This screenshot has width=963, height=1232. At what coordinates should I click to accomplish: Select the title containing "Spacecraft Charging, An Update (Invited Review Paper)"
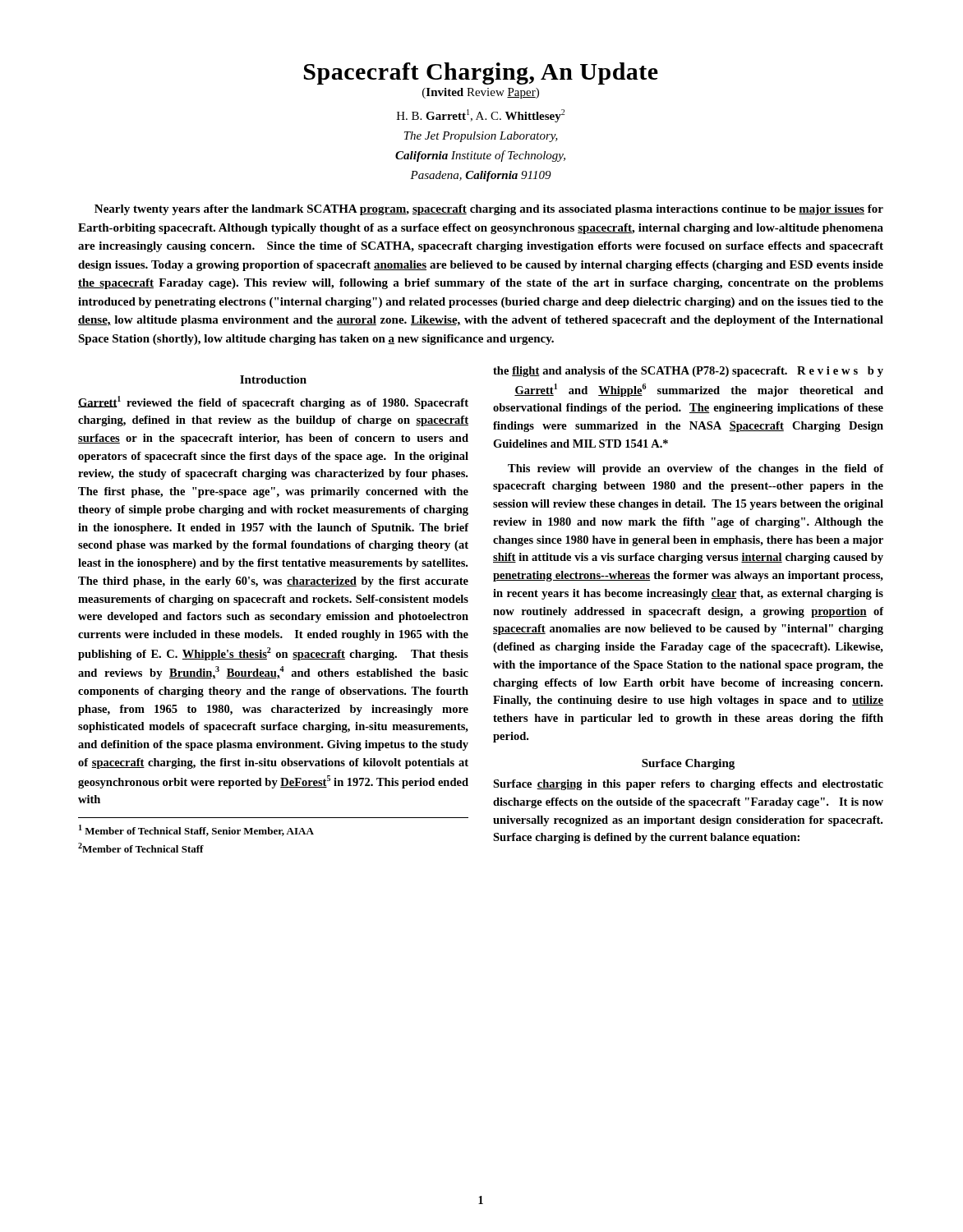tap(481, 78)
